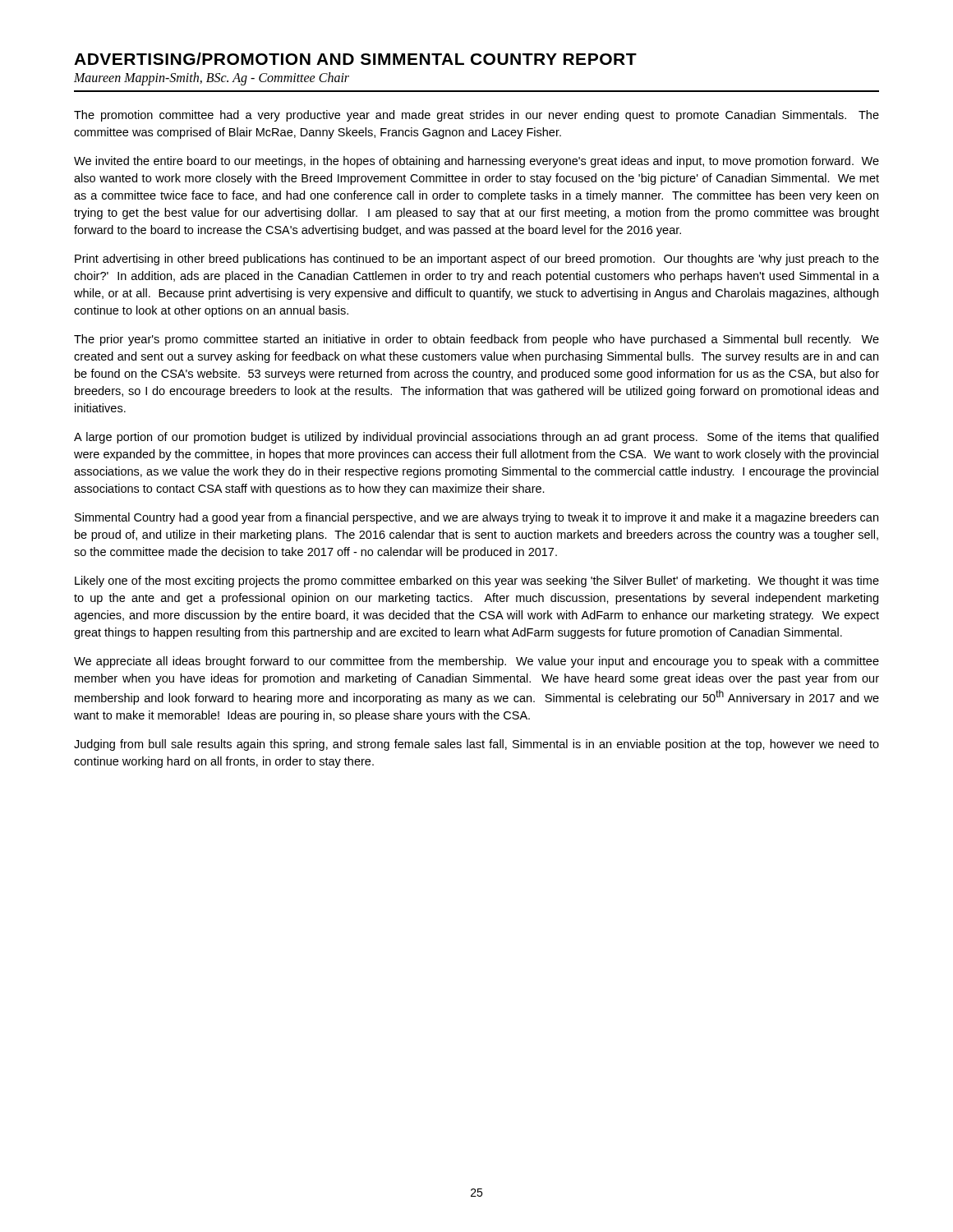Select the passage starting "ADVERTISING/PROMOTION AND SIMMENTAL COUNTRY REPORT"
This screenshot has height=1232, width=953.
click(476, 59)
